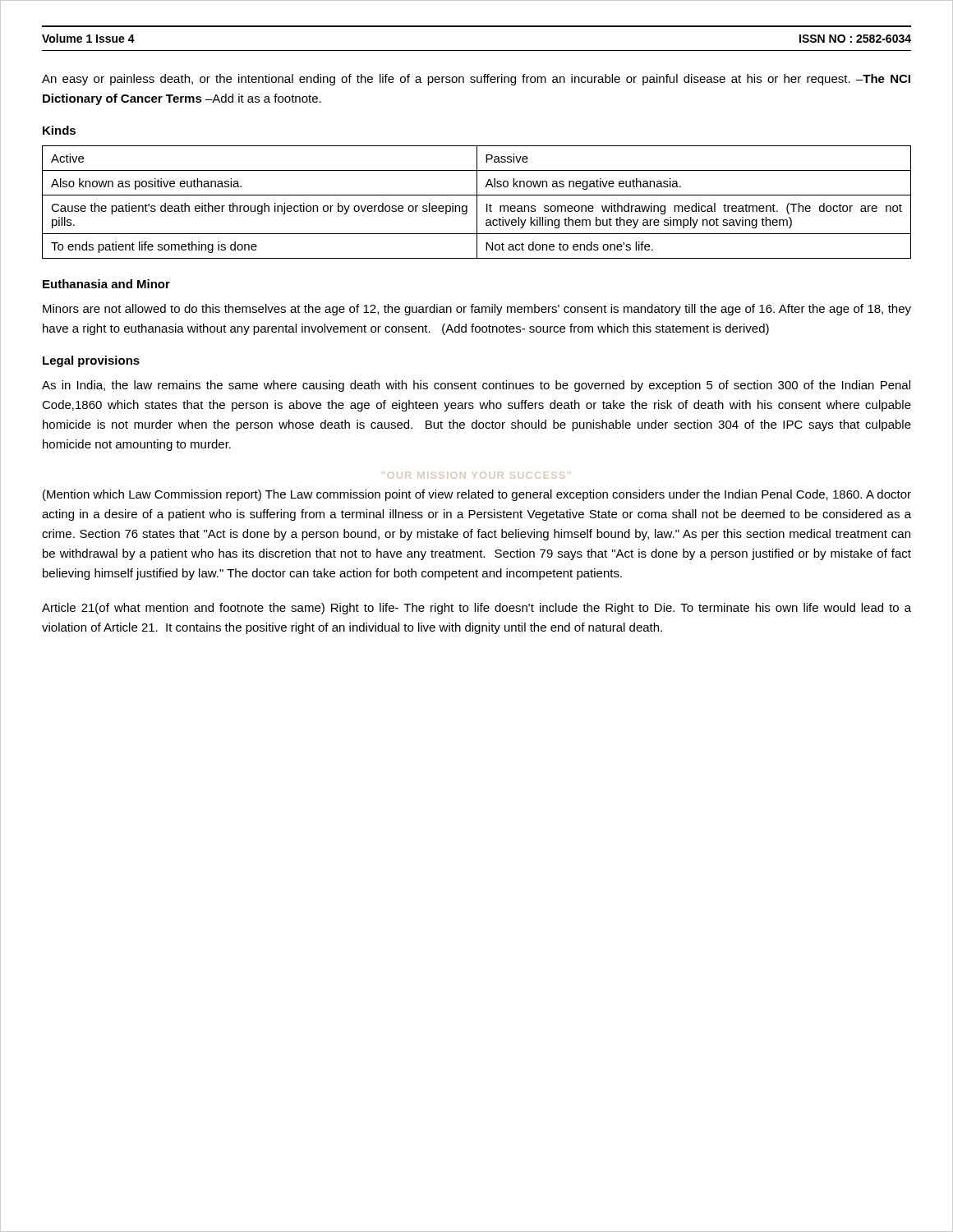Find the passage starting "Euthanasia and Minor"

[106, 284]
